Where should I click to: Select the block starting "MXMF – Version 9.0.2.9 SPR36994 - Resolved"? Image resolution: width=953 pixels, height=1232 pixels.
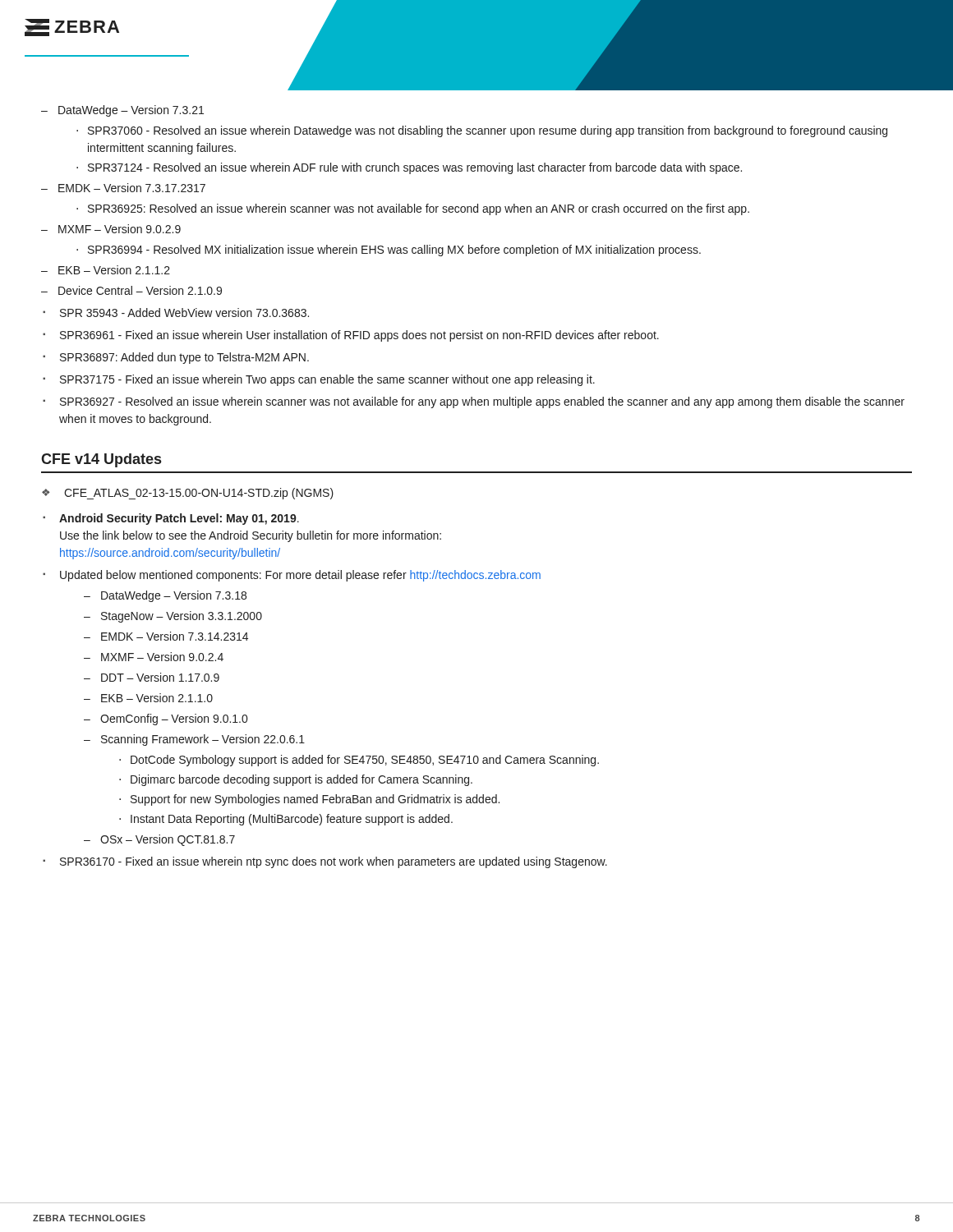click(485, 241)
